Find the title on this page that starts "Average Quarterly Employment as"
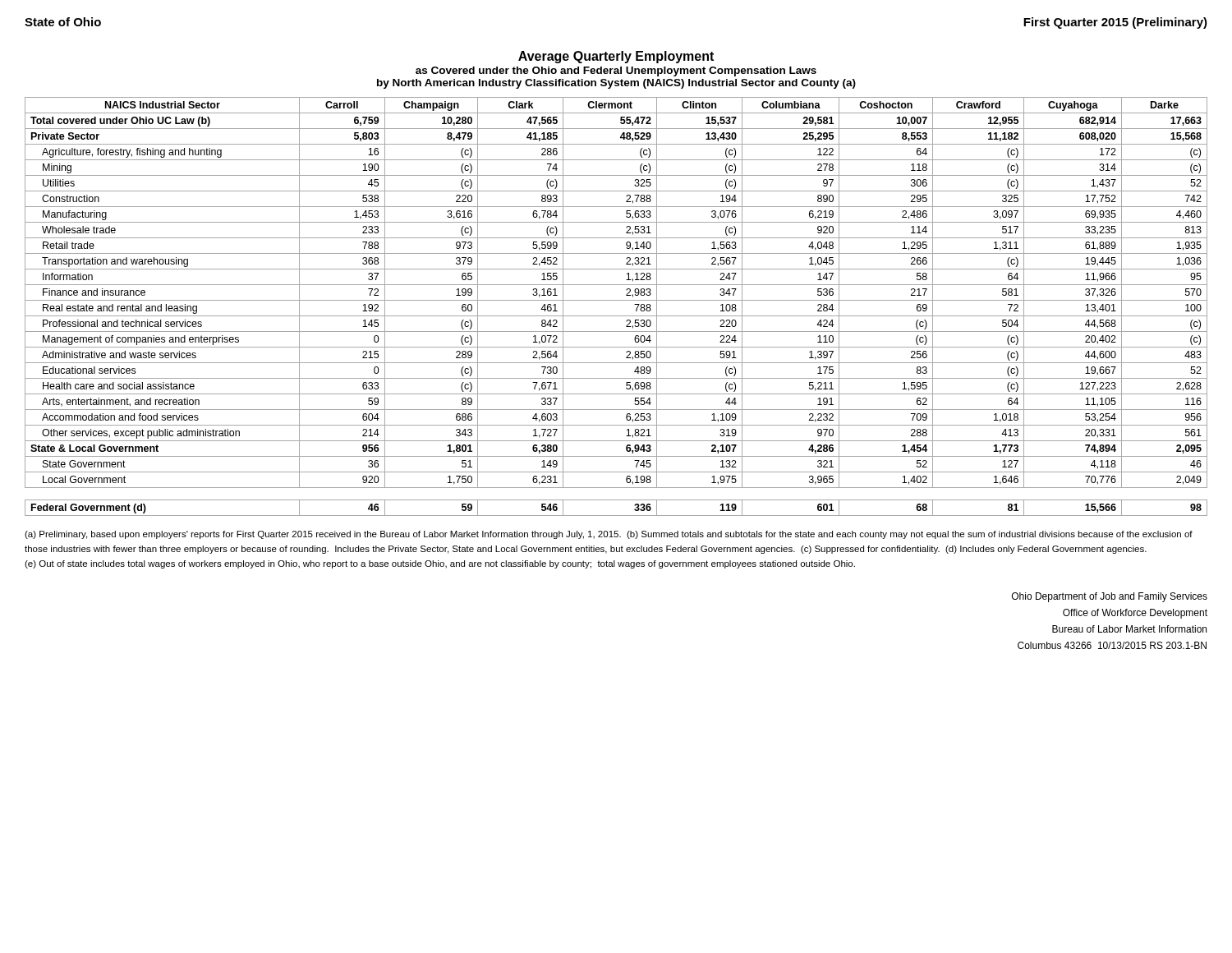The image size is (1232, 953). tap(616, 69)
